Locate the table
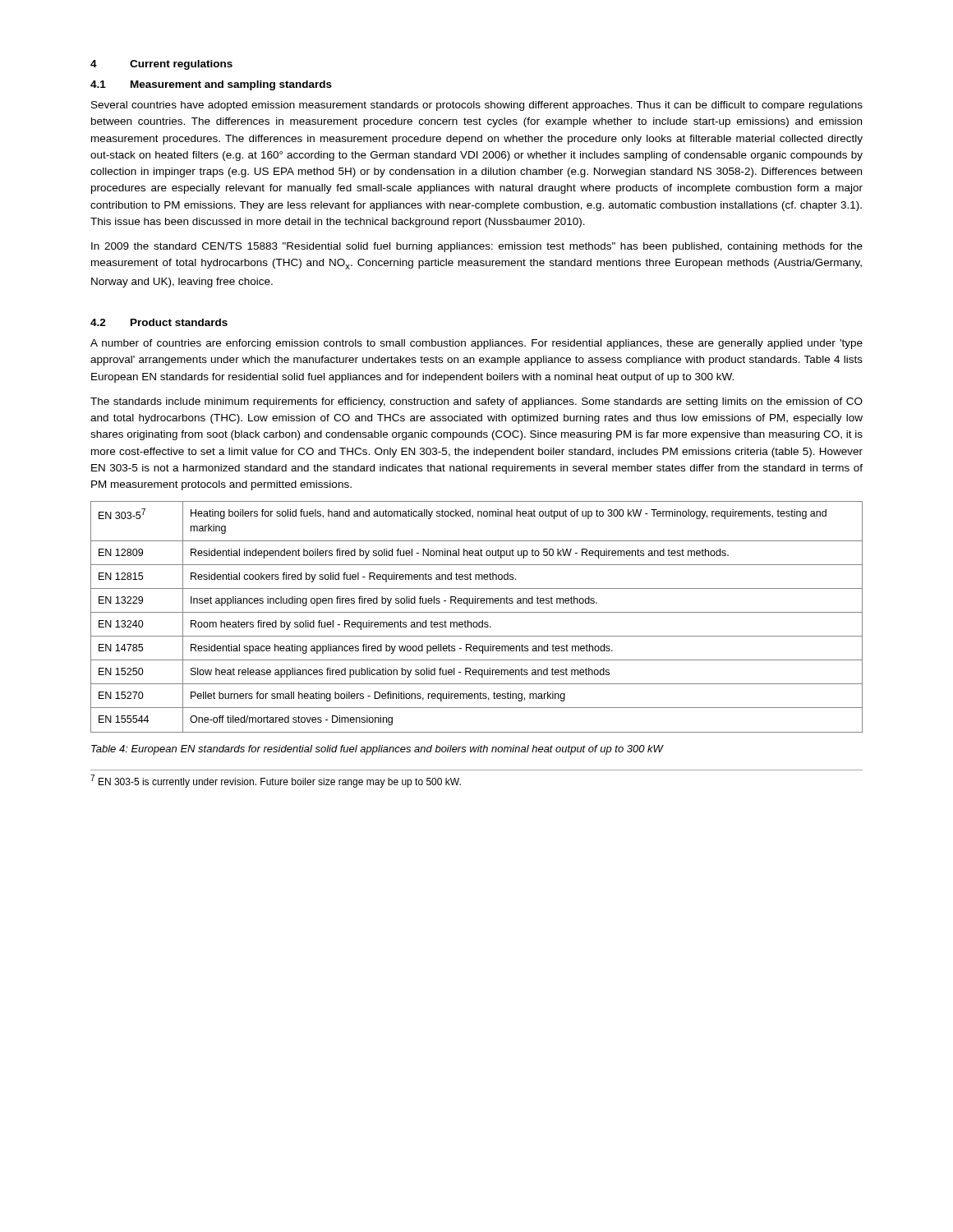The height and width of the screenshot is (1232, 953). coord(476,617)
